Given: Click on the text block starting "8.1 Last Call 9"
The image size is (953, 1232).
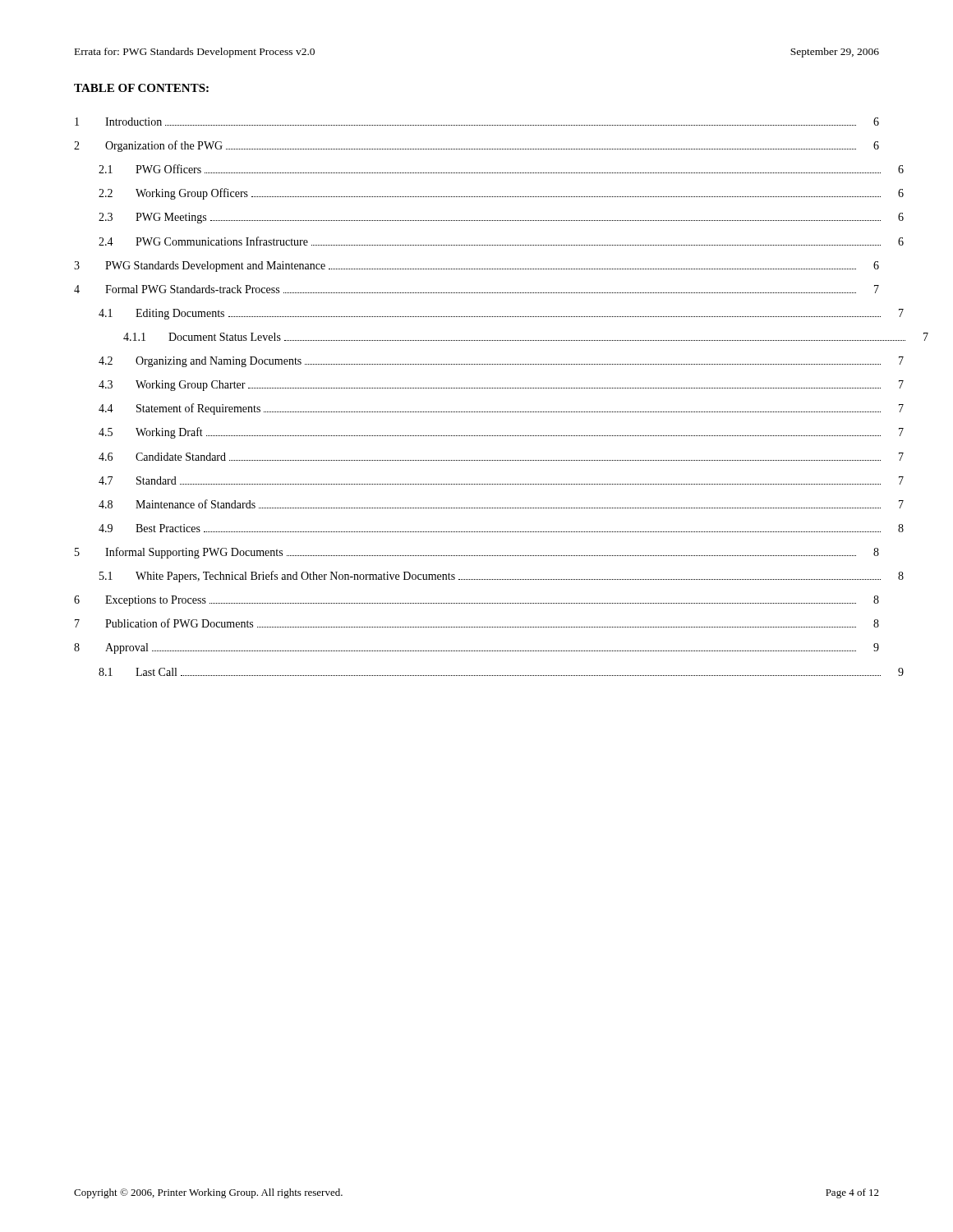Looking at the screenshot, I should tap(501, 672).
